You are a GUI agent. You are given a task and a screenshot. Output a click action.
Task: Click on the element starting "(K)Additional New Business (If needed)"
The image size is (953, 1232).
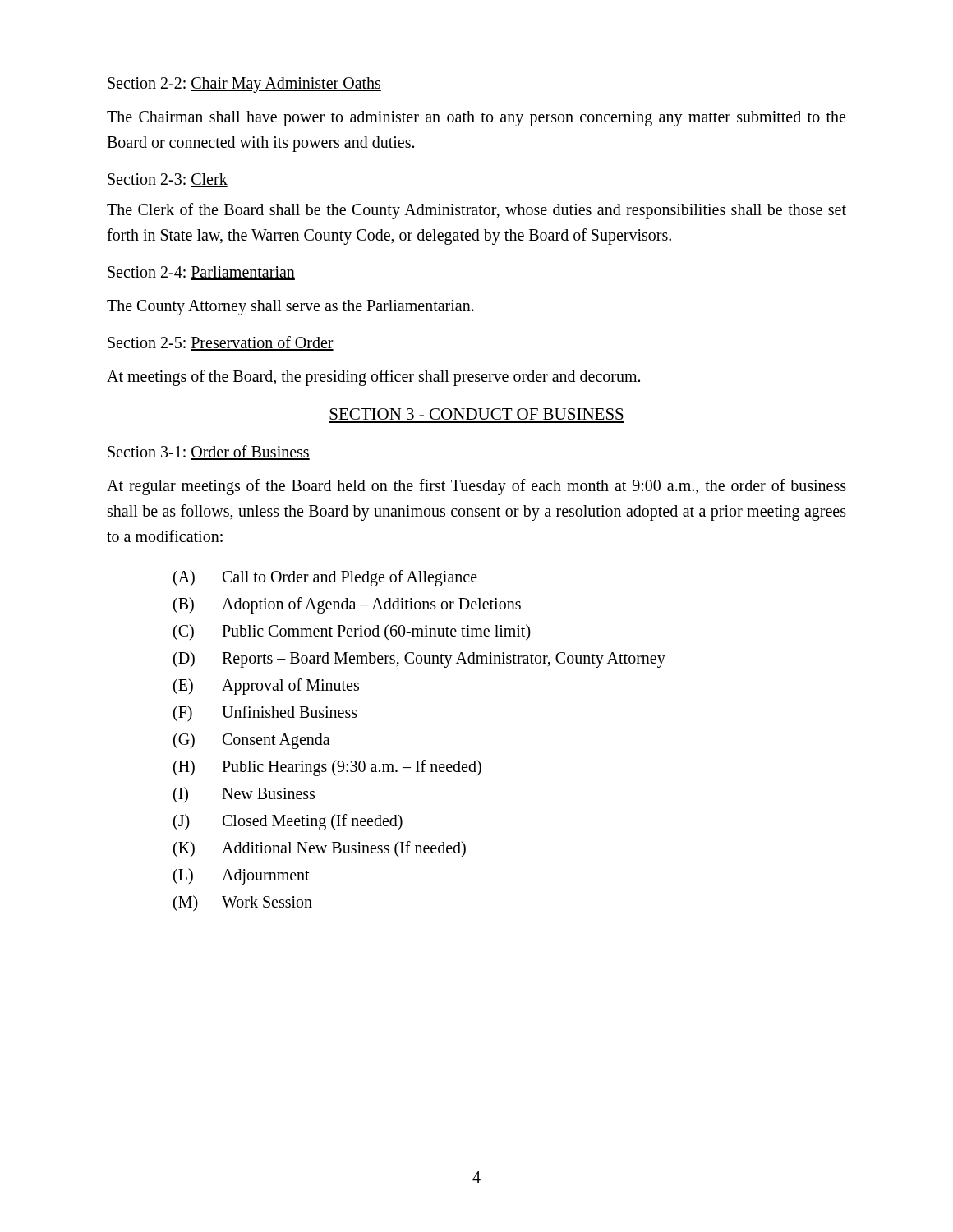320,849
